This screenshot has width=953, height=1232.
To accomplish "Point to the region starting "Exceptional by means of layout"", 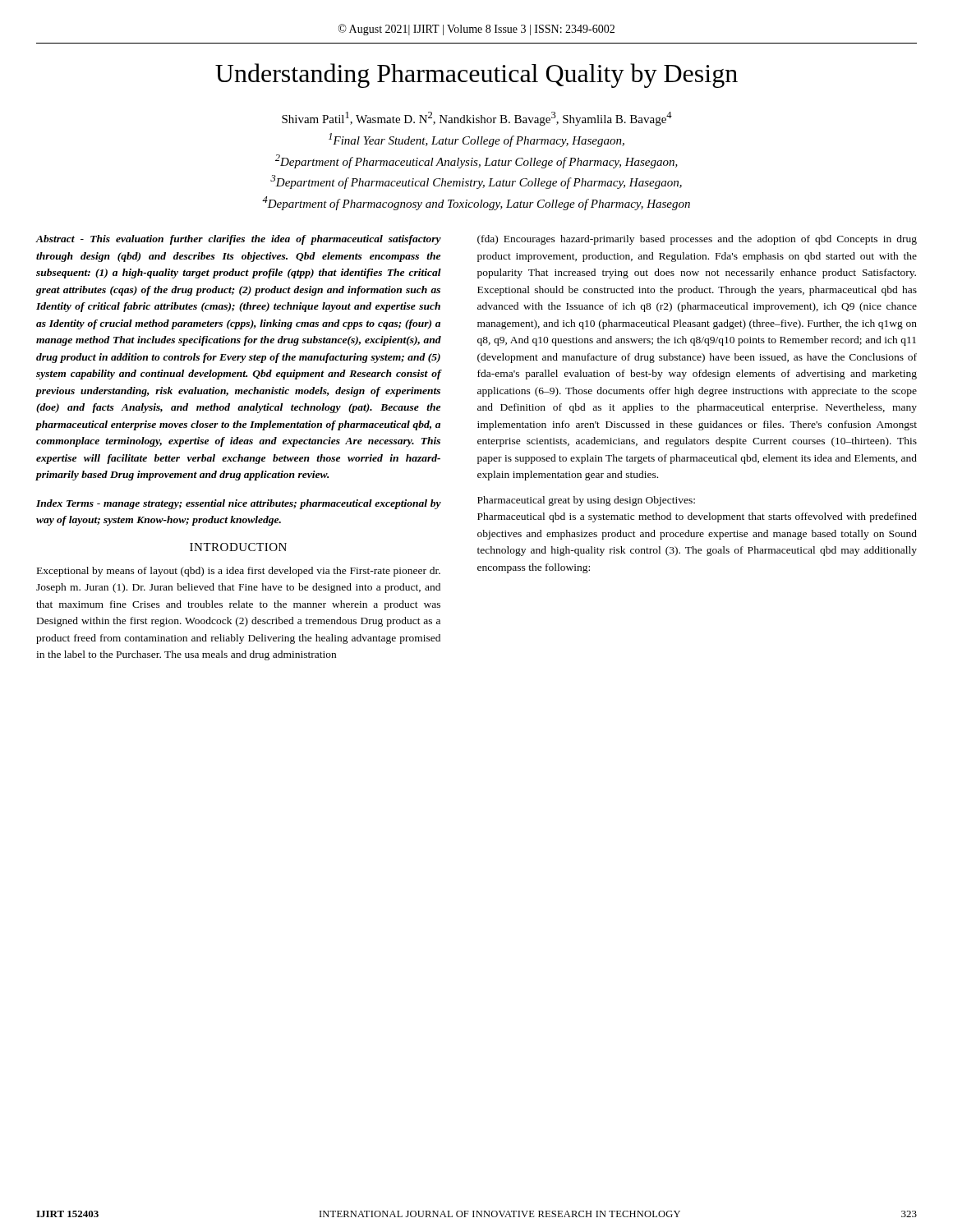I will point(238,612).
